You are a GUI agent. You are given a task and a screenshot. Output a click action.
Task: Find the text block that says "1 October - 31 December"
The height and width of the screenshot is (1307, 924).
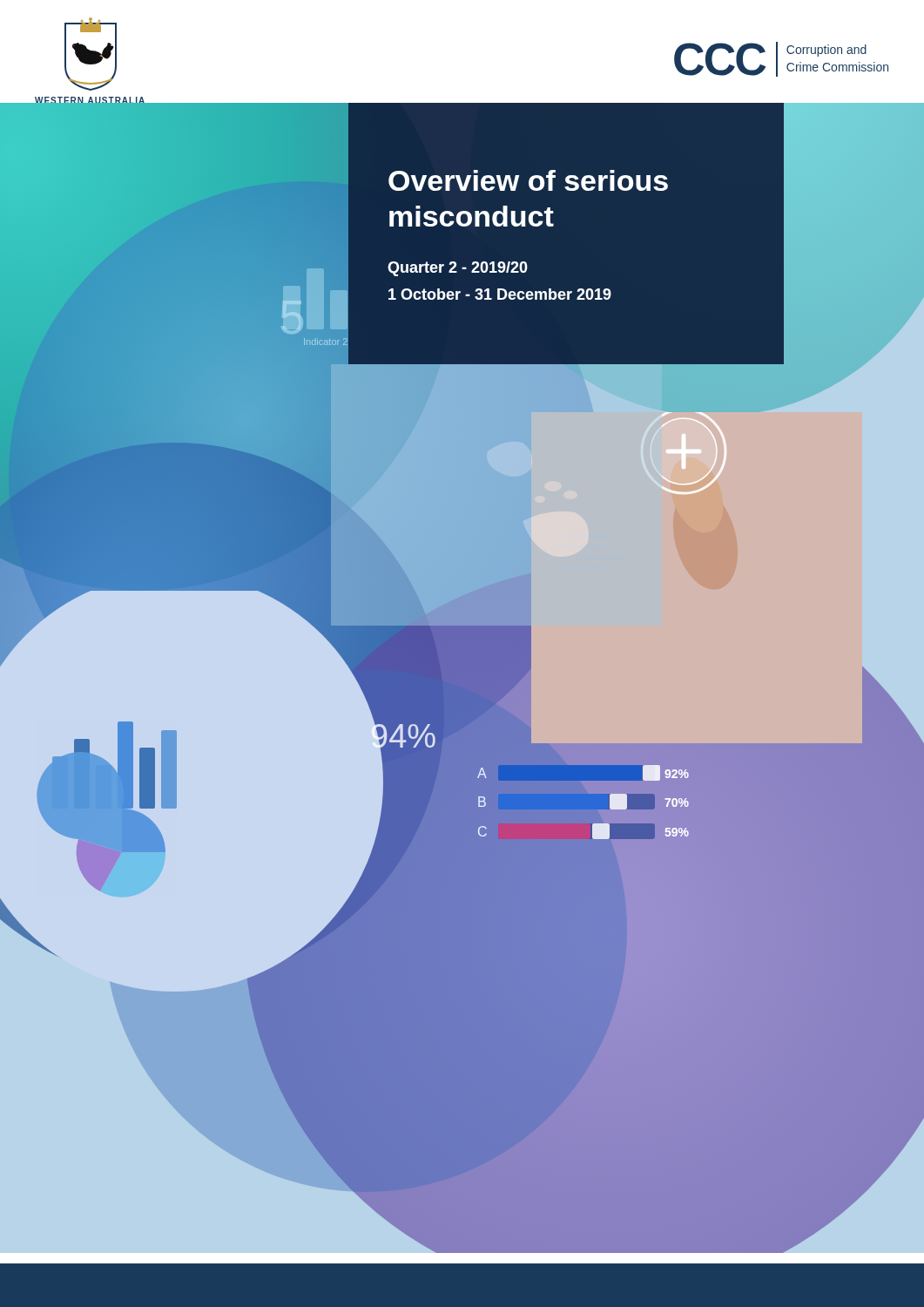tap(500, 294)
